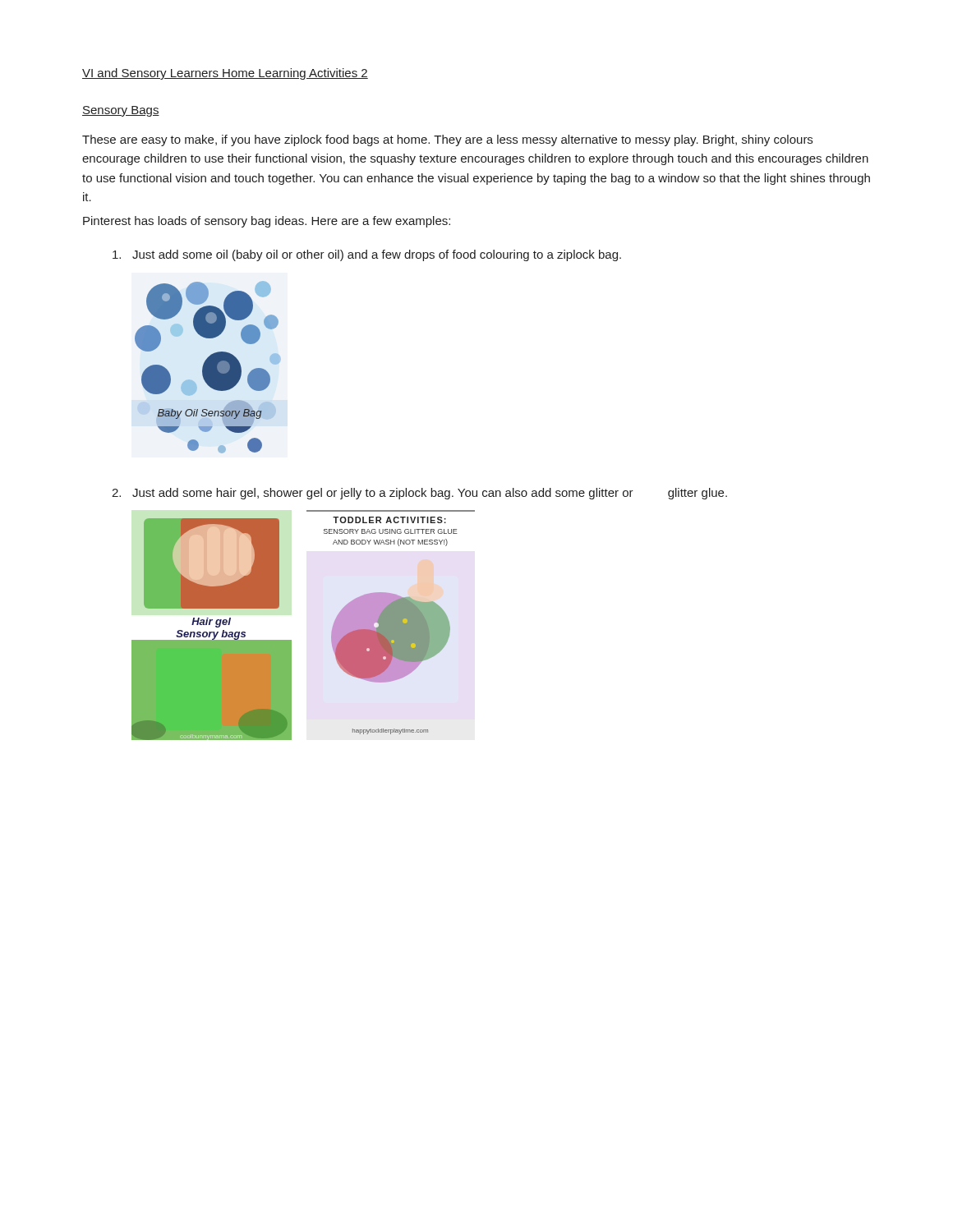This screenshot has width=953, height=1232.
Task: Click the passage that begins "2. Just add some hair gel, shower"
Action: pyautogui.click(x=420, y=492)
